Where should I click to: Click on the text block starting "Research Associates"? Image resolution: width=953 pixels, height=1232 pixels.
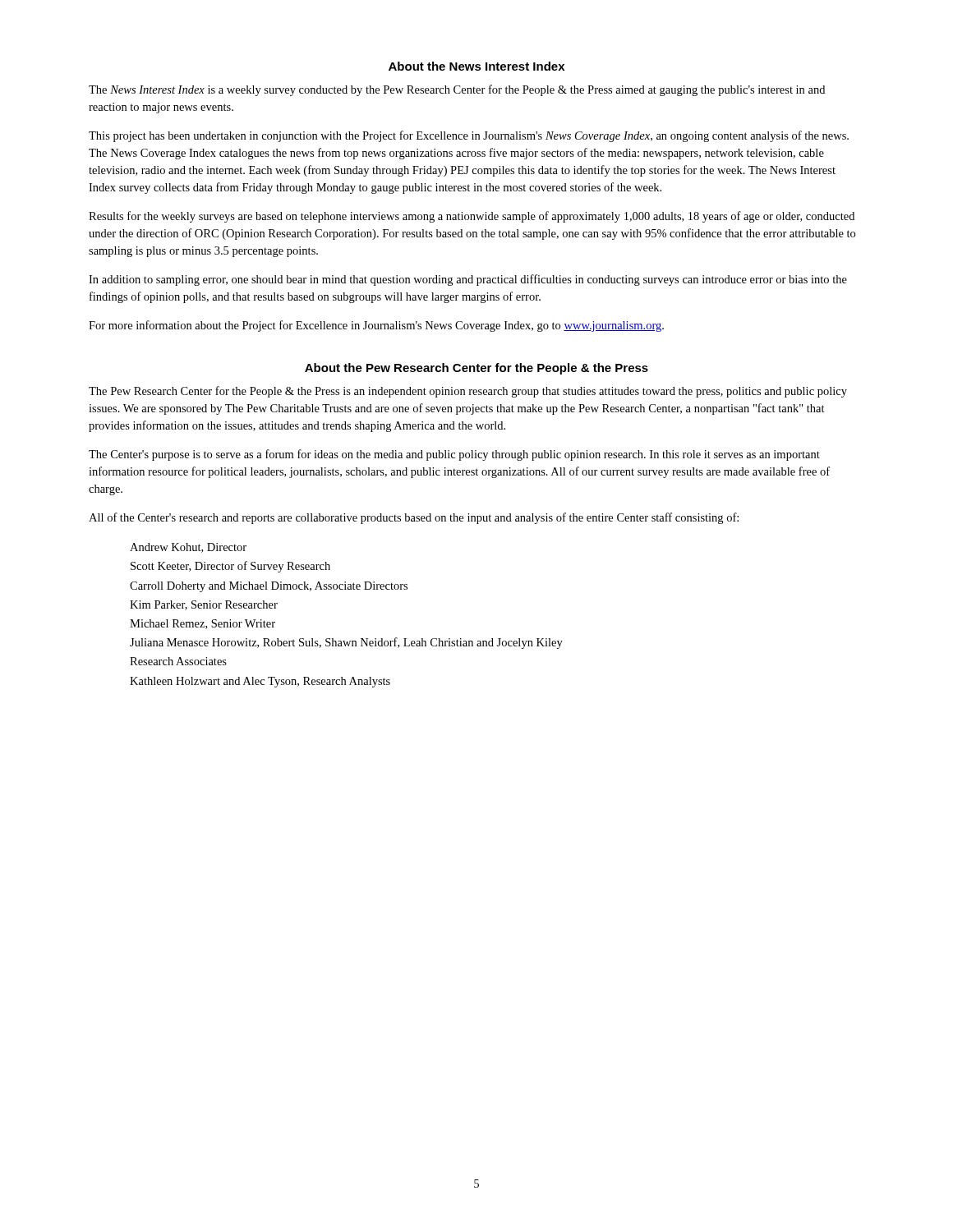pos(178,662)
